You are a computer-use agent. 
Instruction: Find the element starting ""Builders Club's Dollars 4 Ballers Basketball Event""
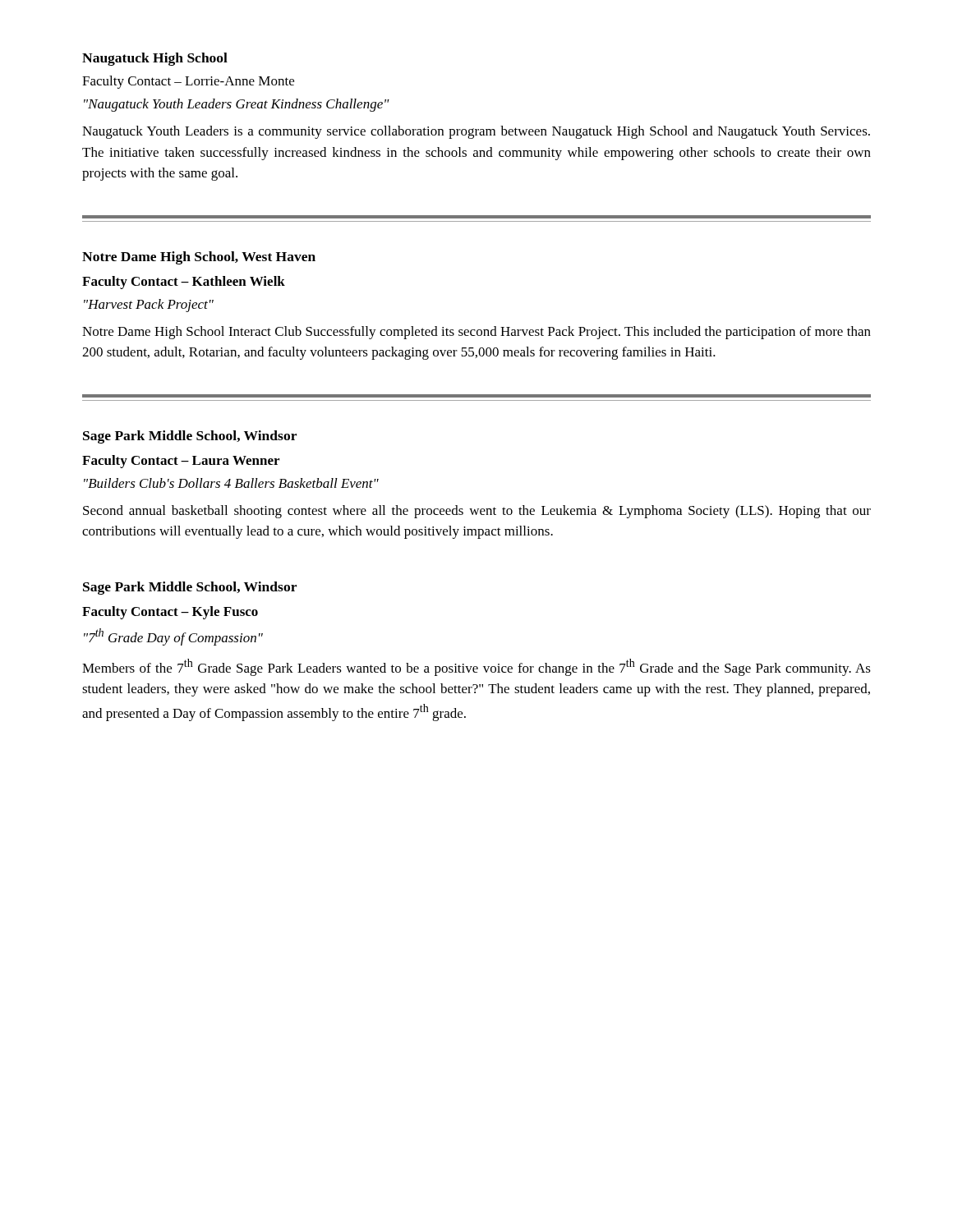point(230,483)
